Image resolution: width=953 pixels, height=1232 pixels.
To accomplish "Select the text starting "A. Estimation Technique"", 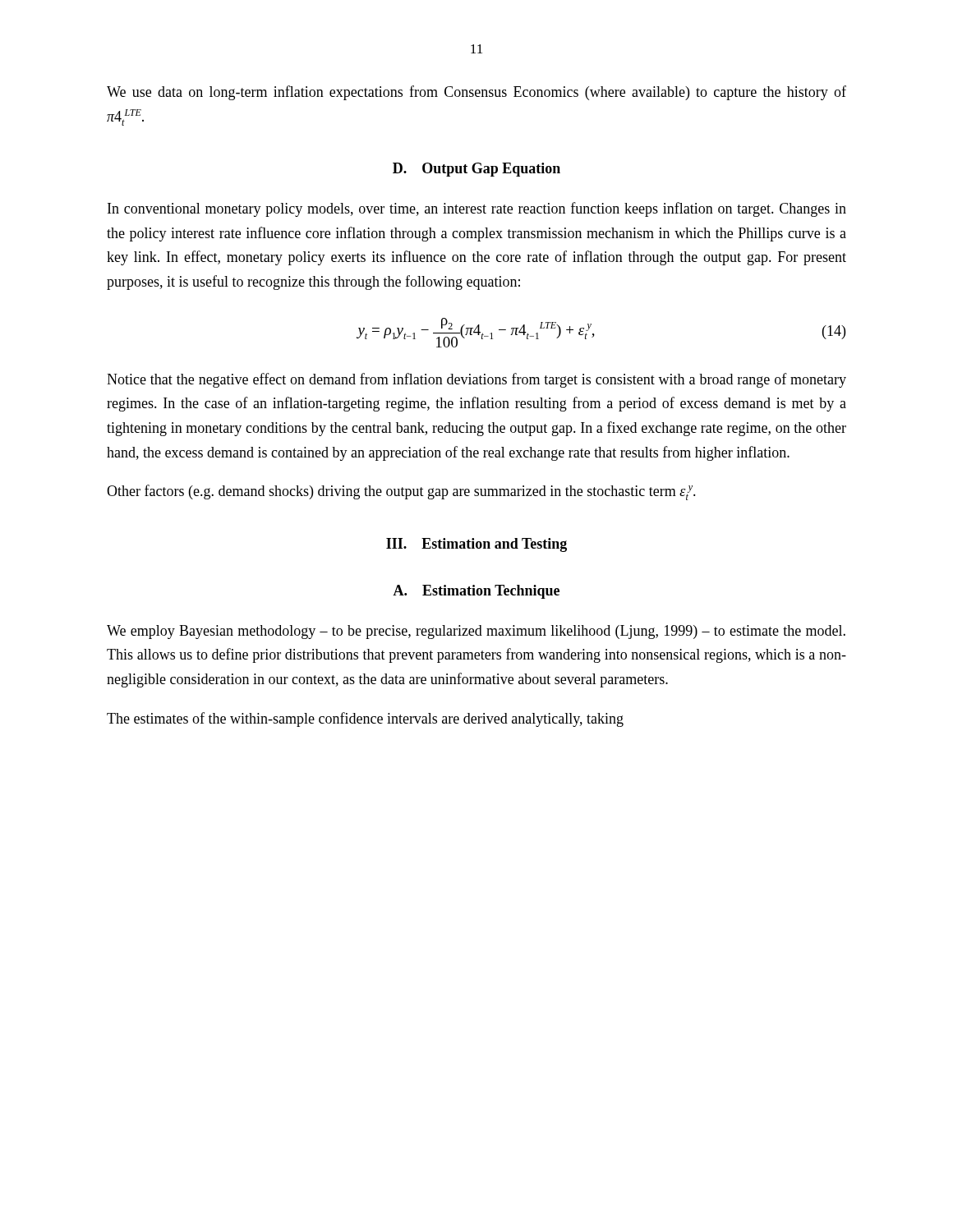I will click(x=476, y=590).
